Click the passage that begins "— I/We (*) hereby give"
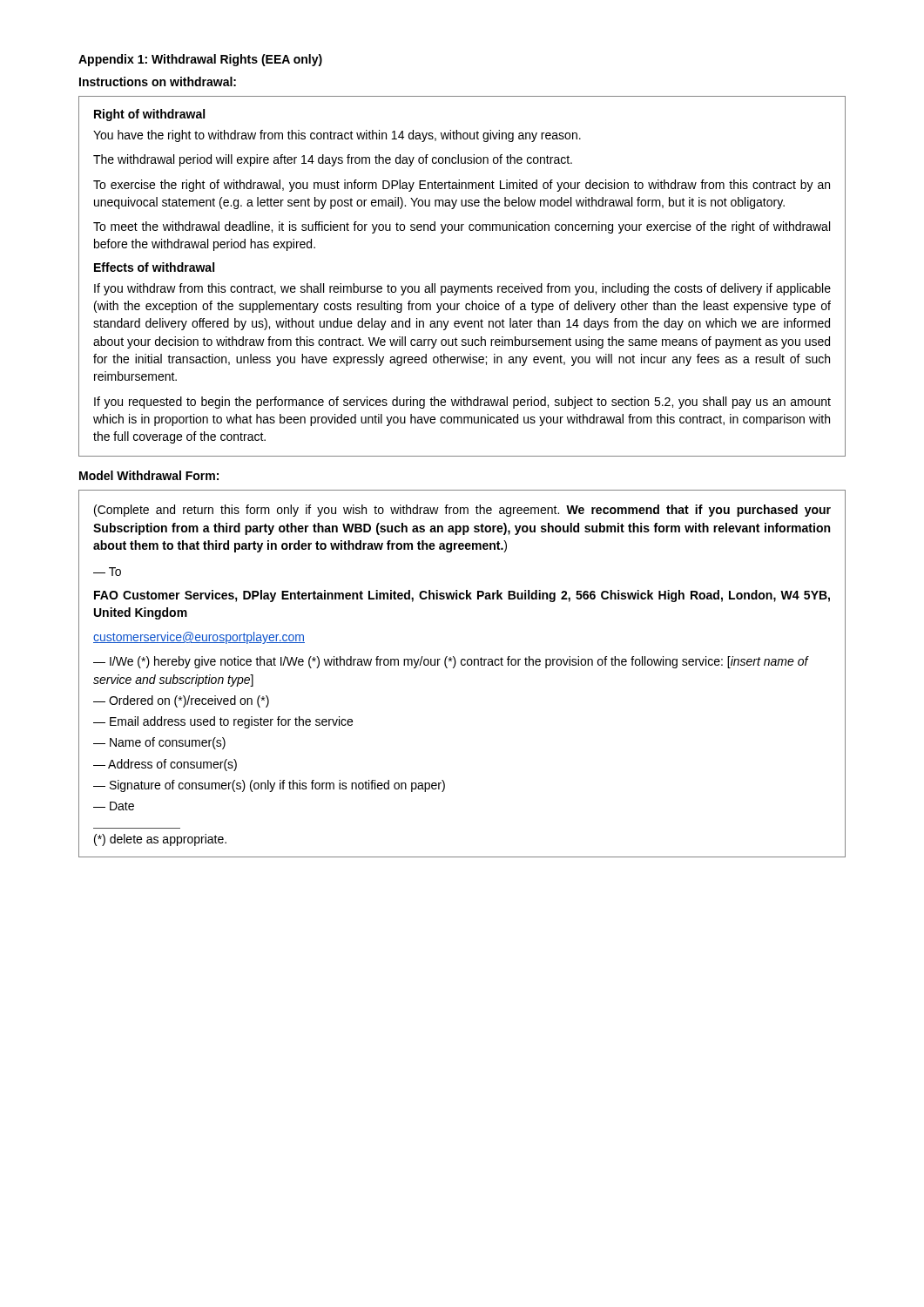The image size is (924, 1307). [450, 670]
